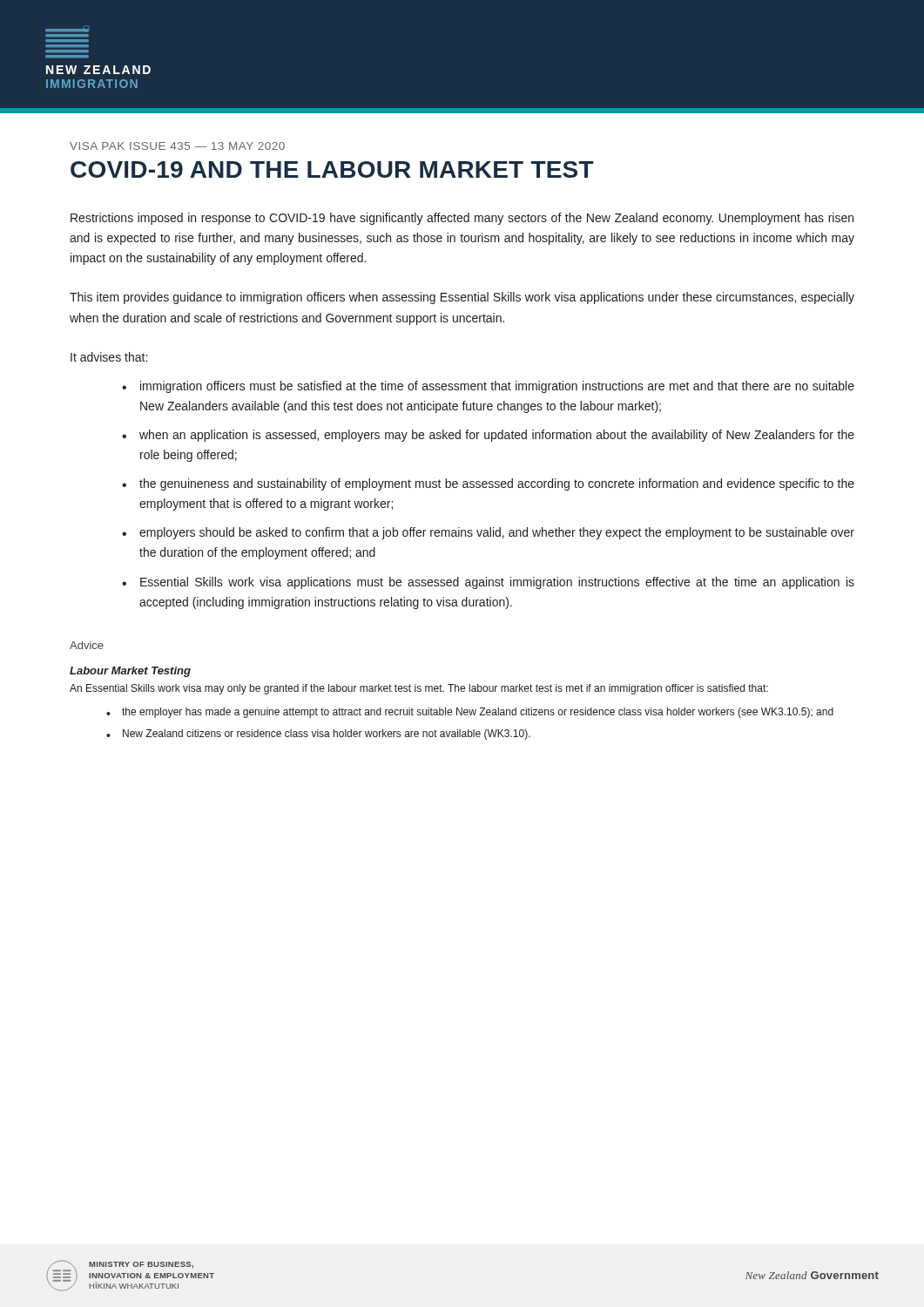Find the list item that says "New Zealand citizens or residence class visa holder"
Viewport: 924px width, 1307px height.
click(326, 733)
